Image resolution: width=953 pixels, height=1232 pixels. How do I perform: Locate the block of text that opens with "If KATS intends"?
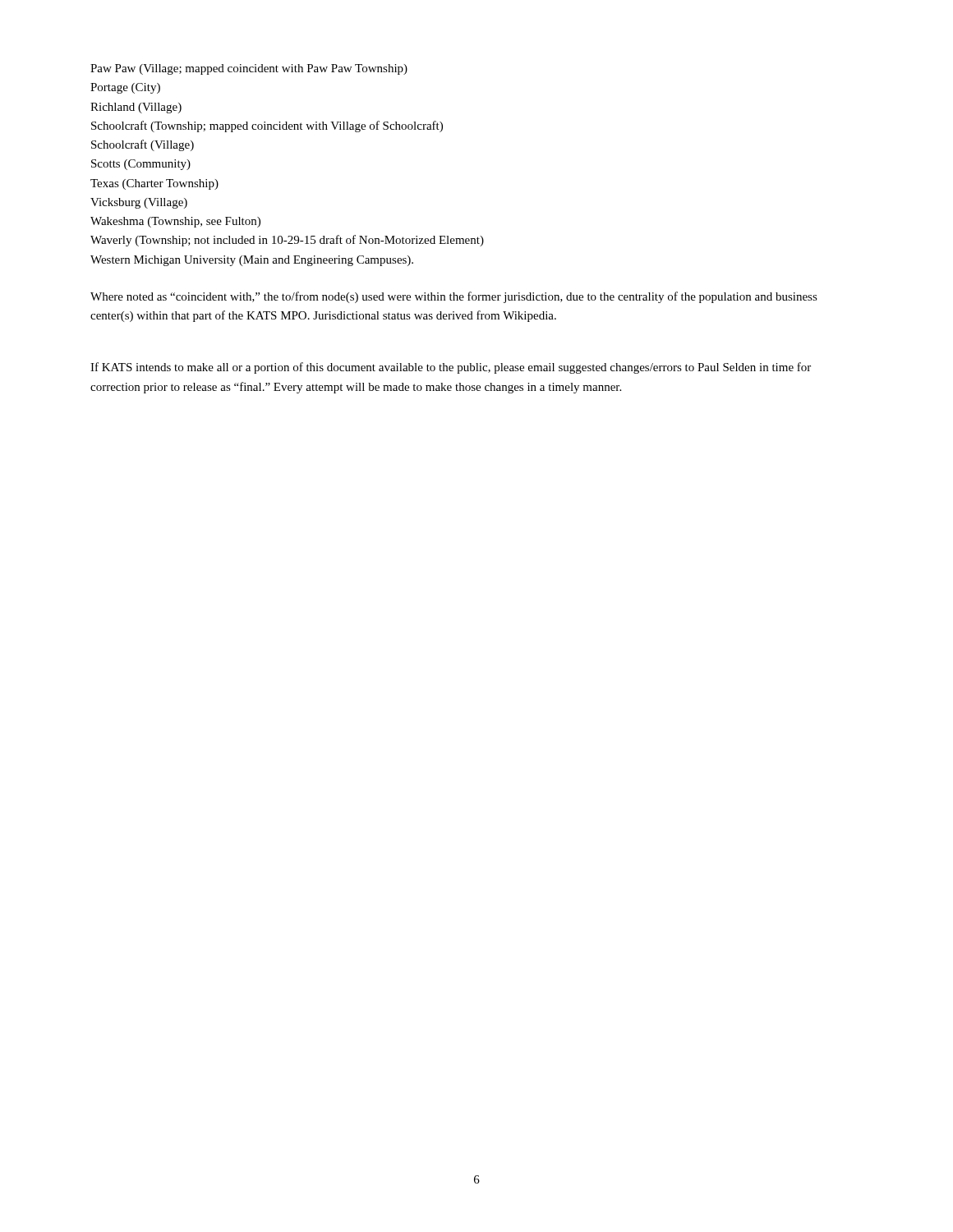click(x=451, y=377)
